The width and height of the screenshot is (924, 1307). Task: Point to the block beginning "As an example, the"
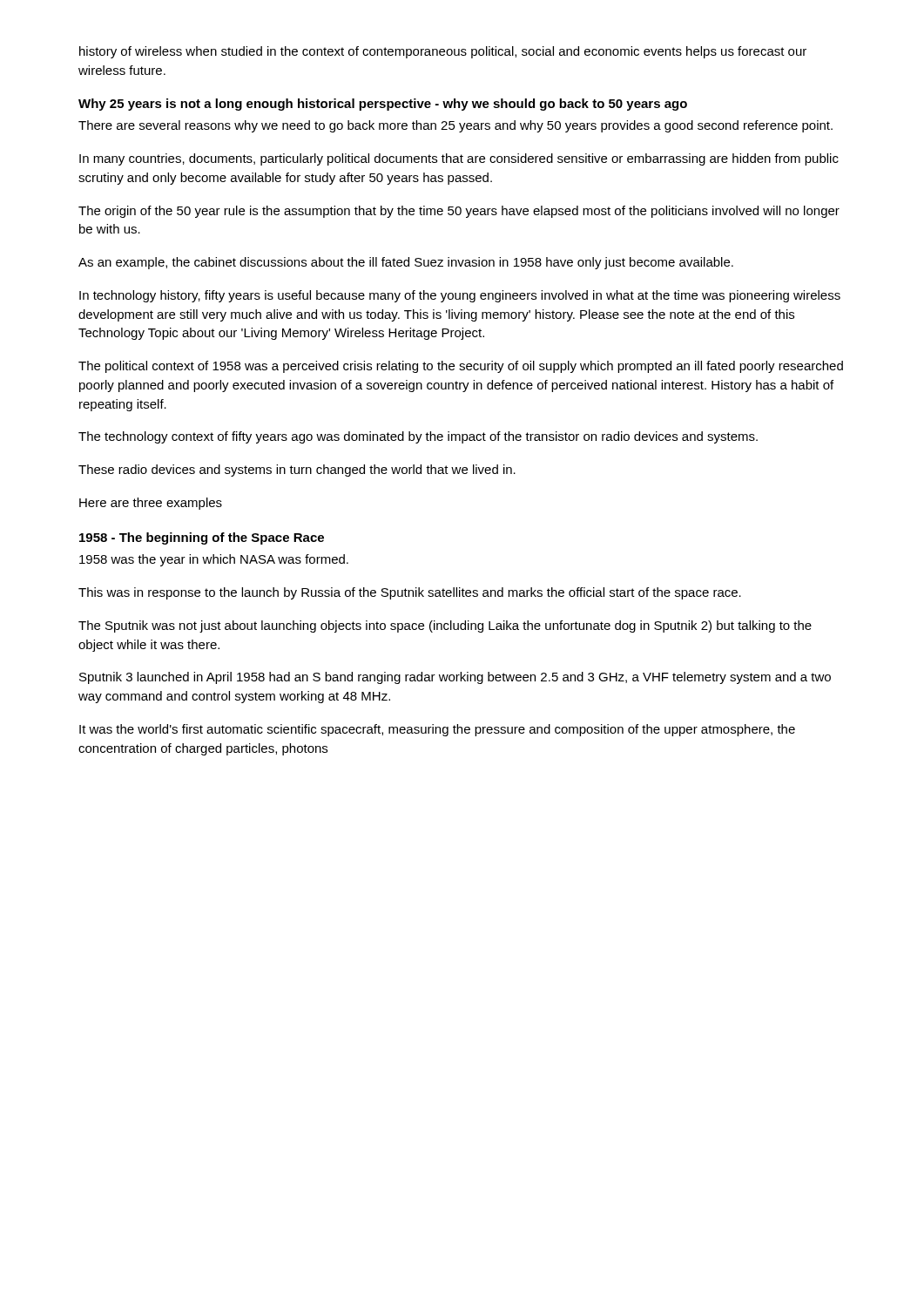406,262
